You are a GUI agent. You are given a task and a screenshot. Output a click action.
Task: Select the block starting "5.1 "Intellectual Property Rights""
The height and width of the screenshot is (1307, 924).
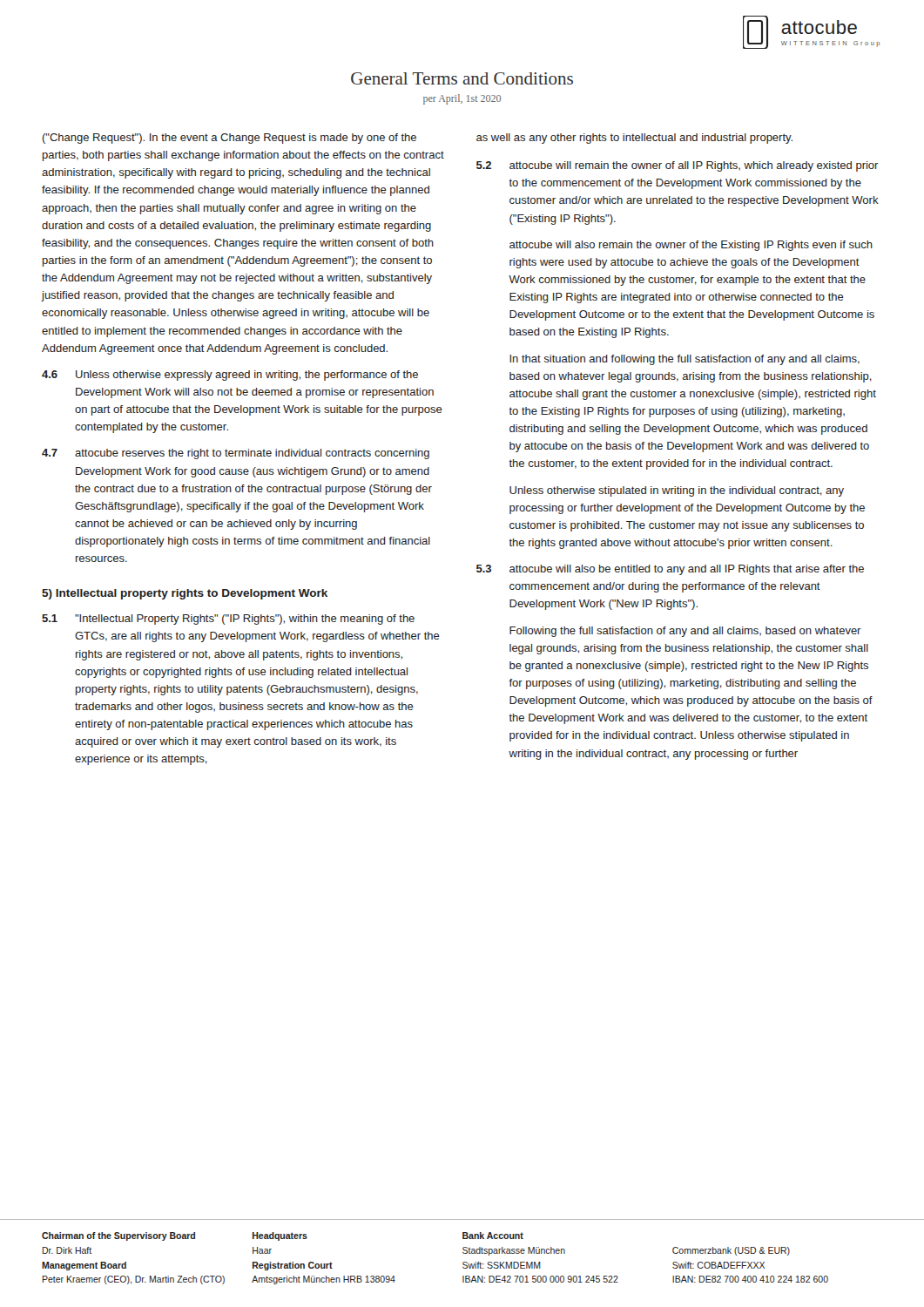[245, 689]
